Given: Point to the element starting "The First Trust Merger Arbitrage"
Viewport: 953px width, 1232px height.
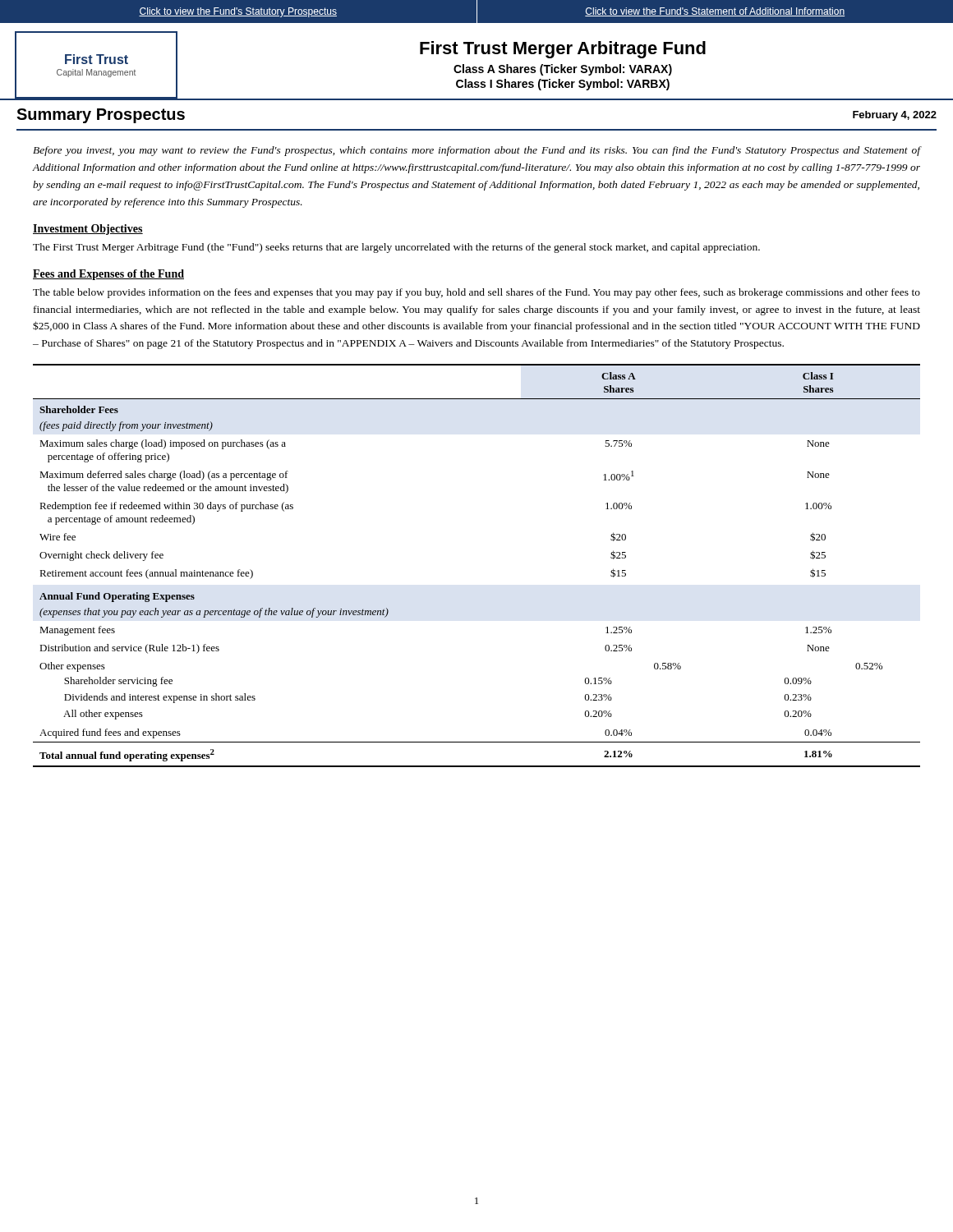Looking at the screenshot, I should (x=397, y=247).
